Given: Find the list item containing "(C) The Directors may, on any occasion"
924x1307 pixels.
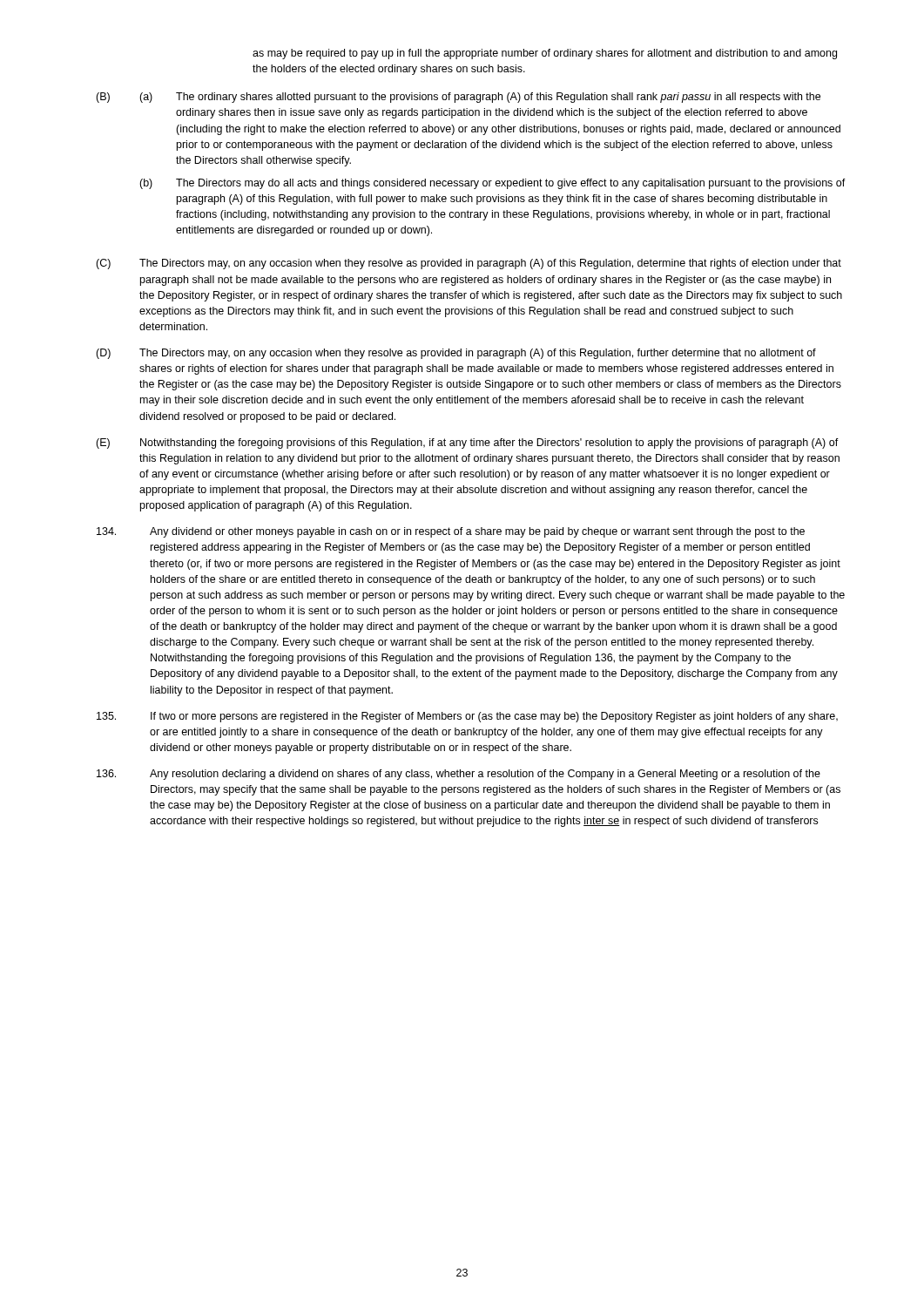Looking at the screenshot, I should coord(471,295).
